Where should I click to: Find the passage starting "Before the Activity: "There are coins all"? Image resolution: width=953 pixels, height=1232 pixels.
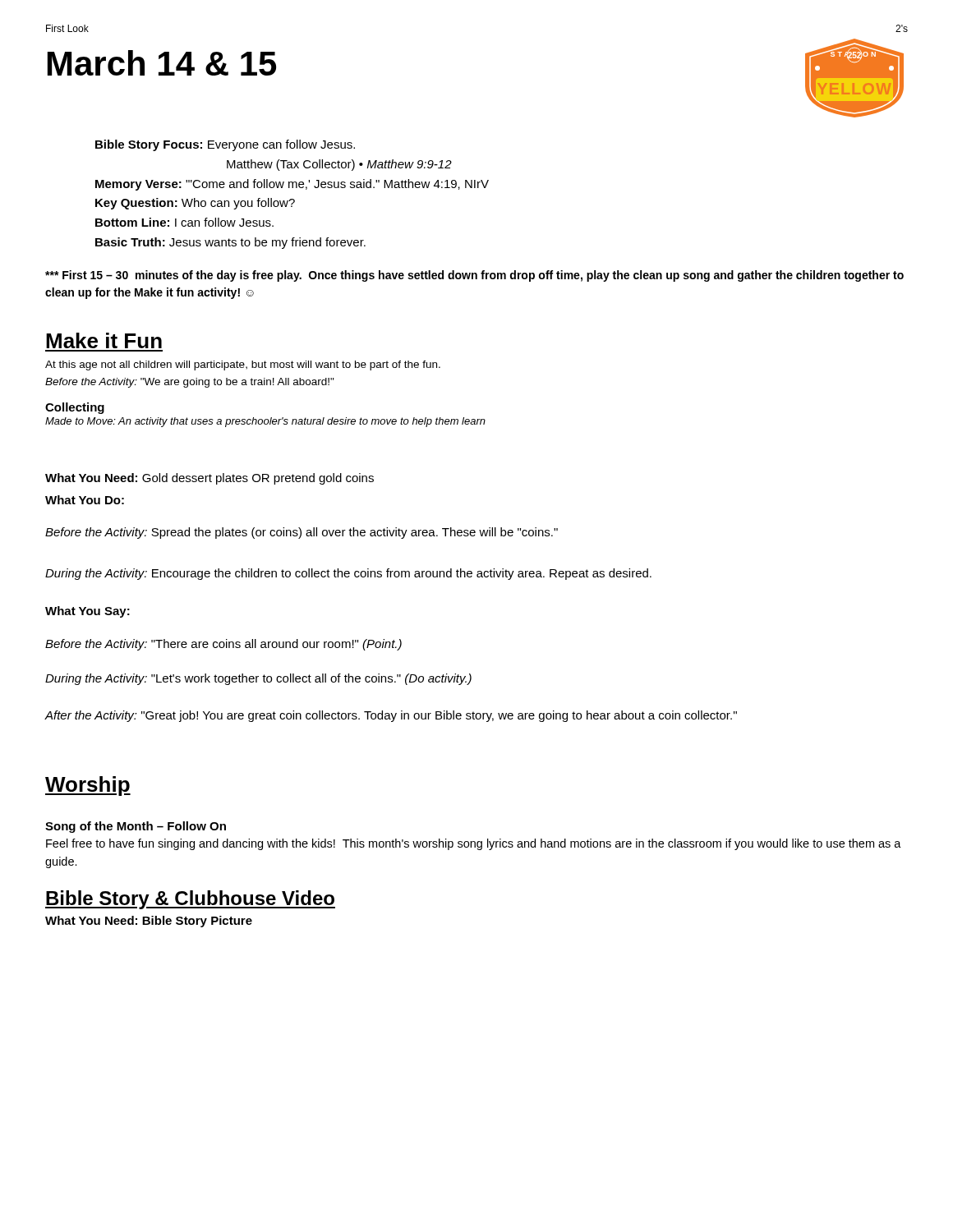point(223,645)
